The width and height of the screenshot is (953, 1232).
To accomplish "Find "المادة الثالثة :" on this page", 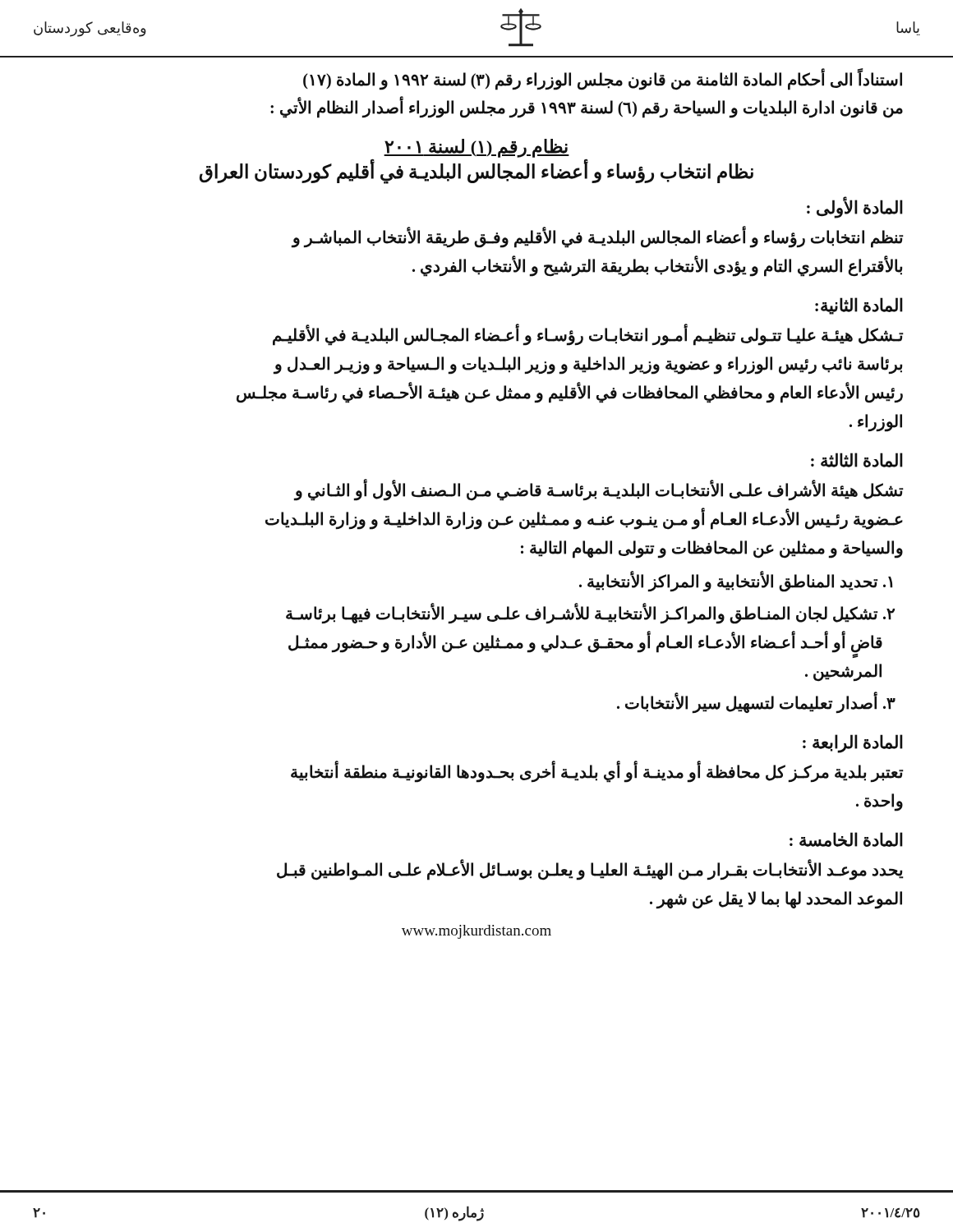I will 857,461.
